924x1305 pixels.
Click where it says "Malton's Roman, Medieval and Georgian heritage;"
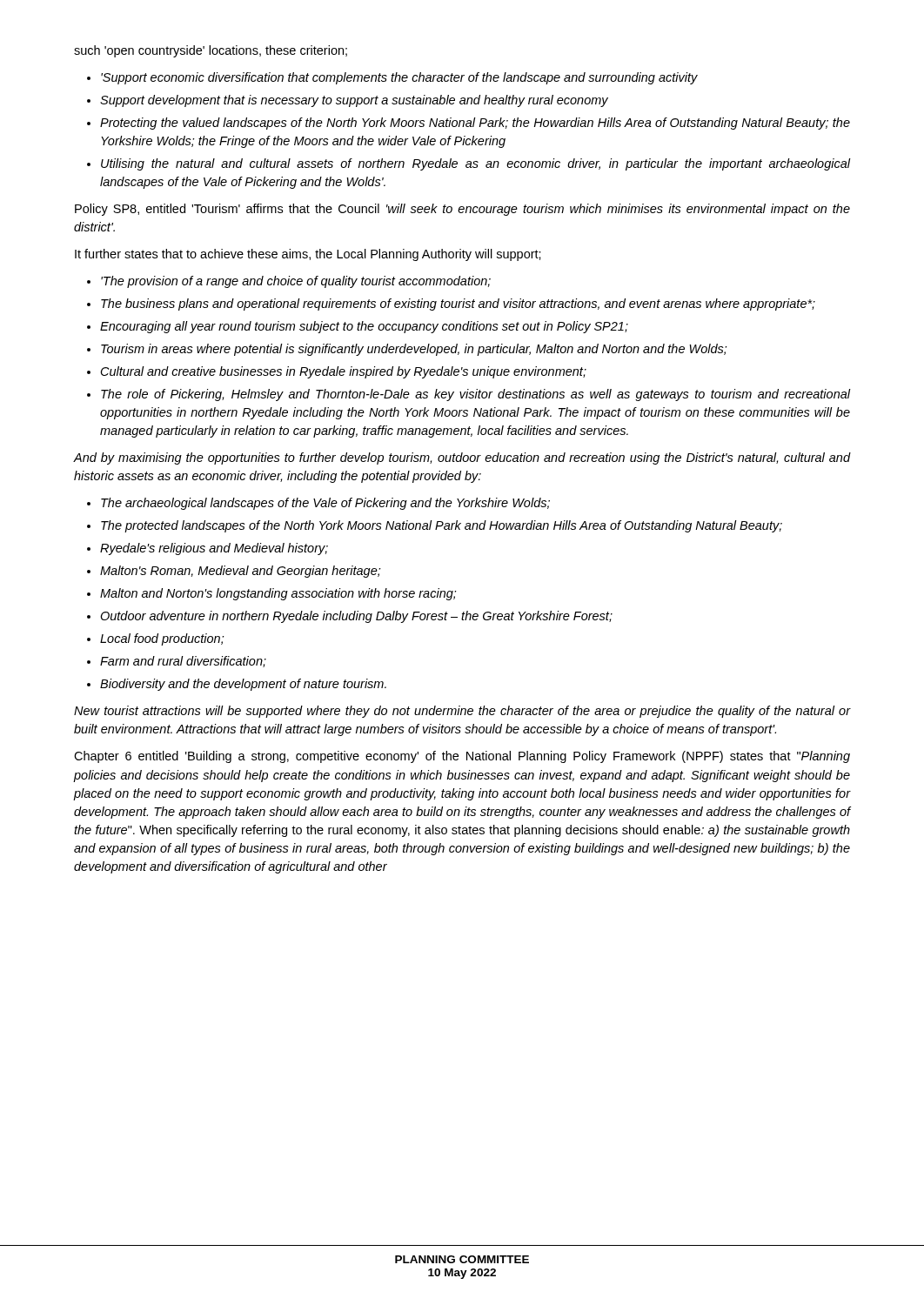[240, 571]
